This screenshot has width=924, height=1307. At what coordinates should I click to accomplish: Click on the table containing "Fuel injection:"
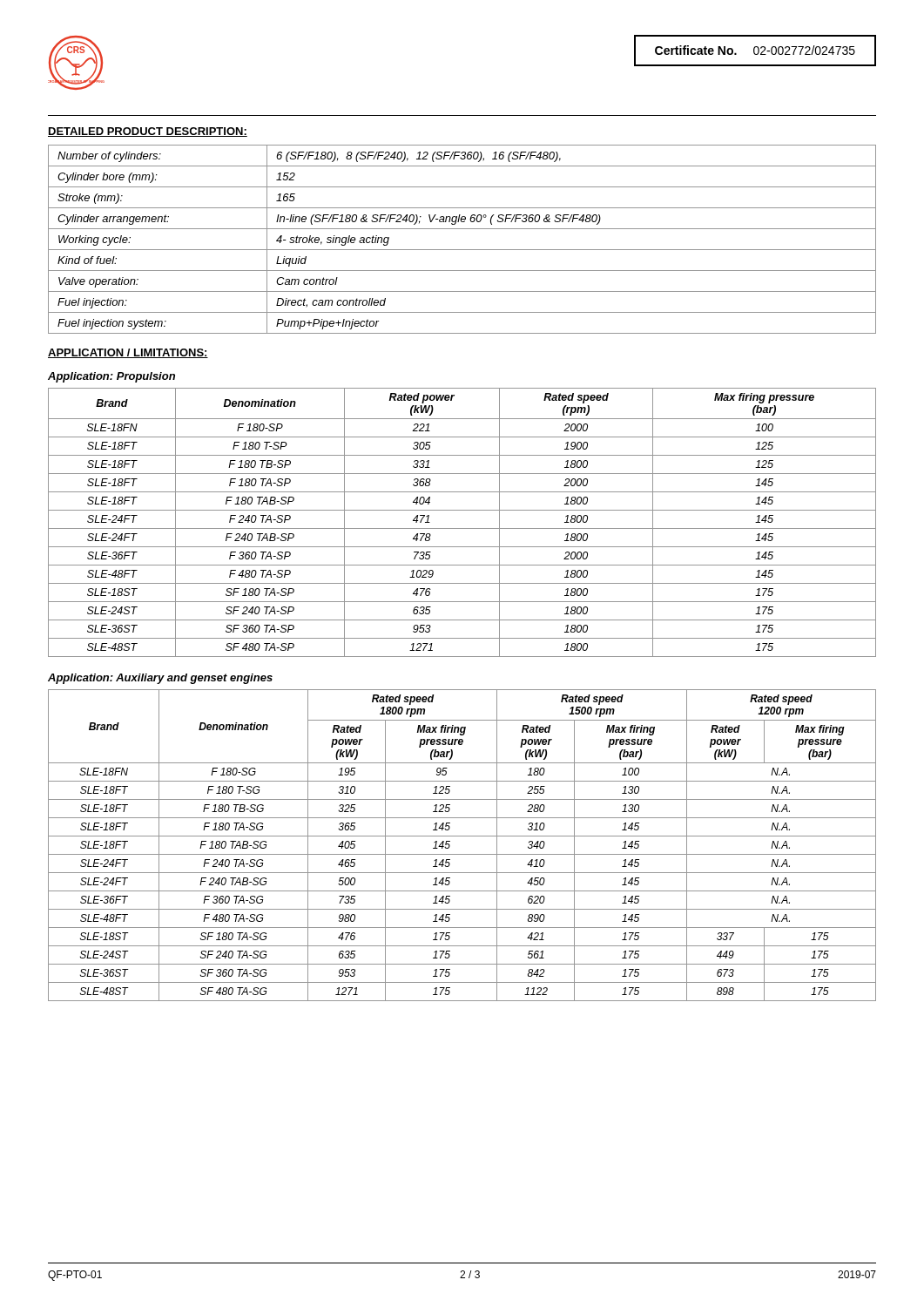(462, 239)
